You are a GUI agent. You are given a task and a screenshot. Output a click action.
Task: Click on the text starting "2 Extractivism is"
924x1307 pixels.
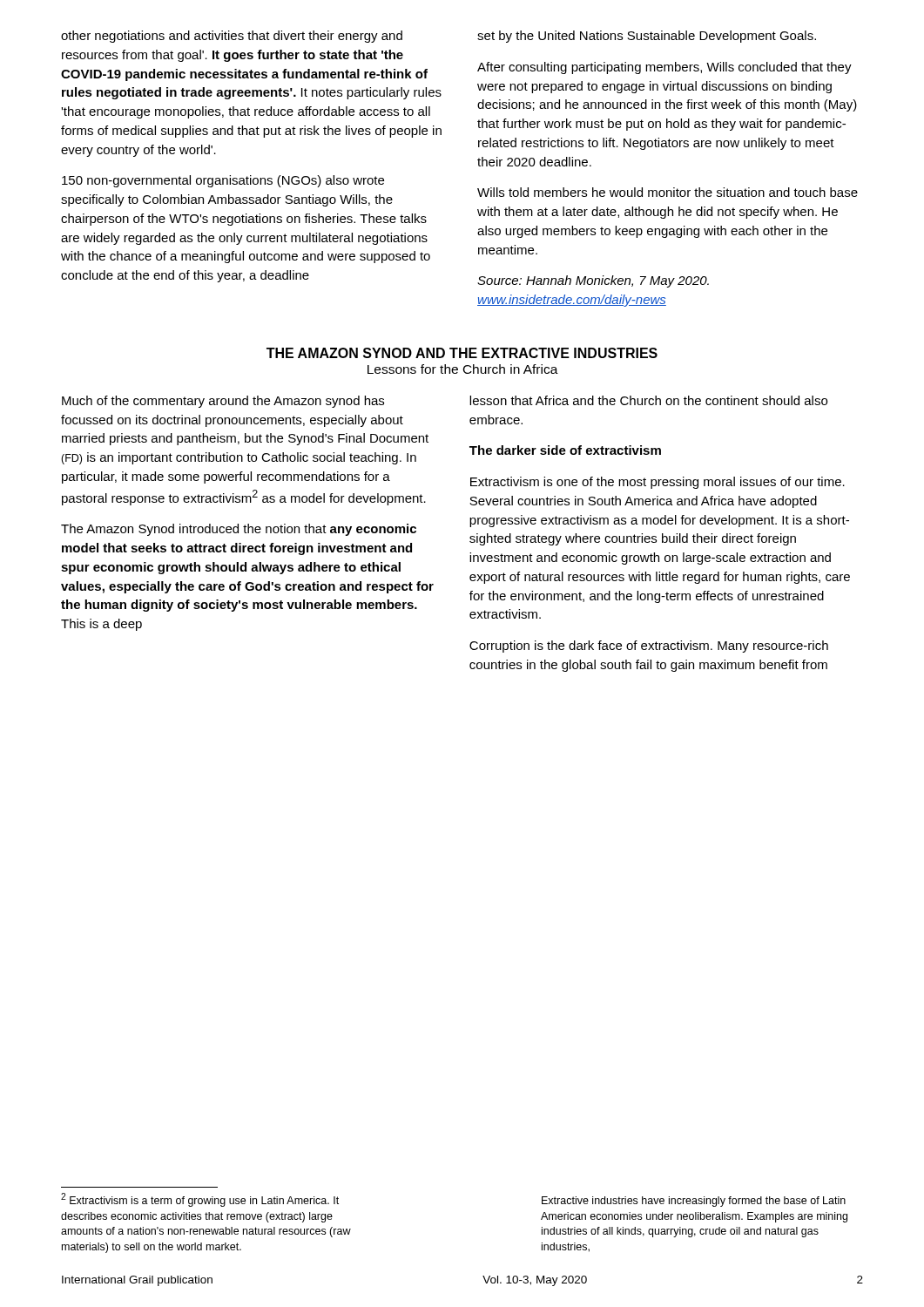(209, 1221)
